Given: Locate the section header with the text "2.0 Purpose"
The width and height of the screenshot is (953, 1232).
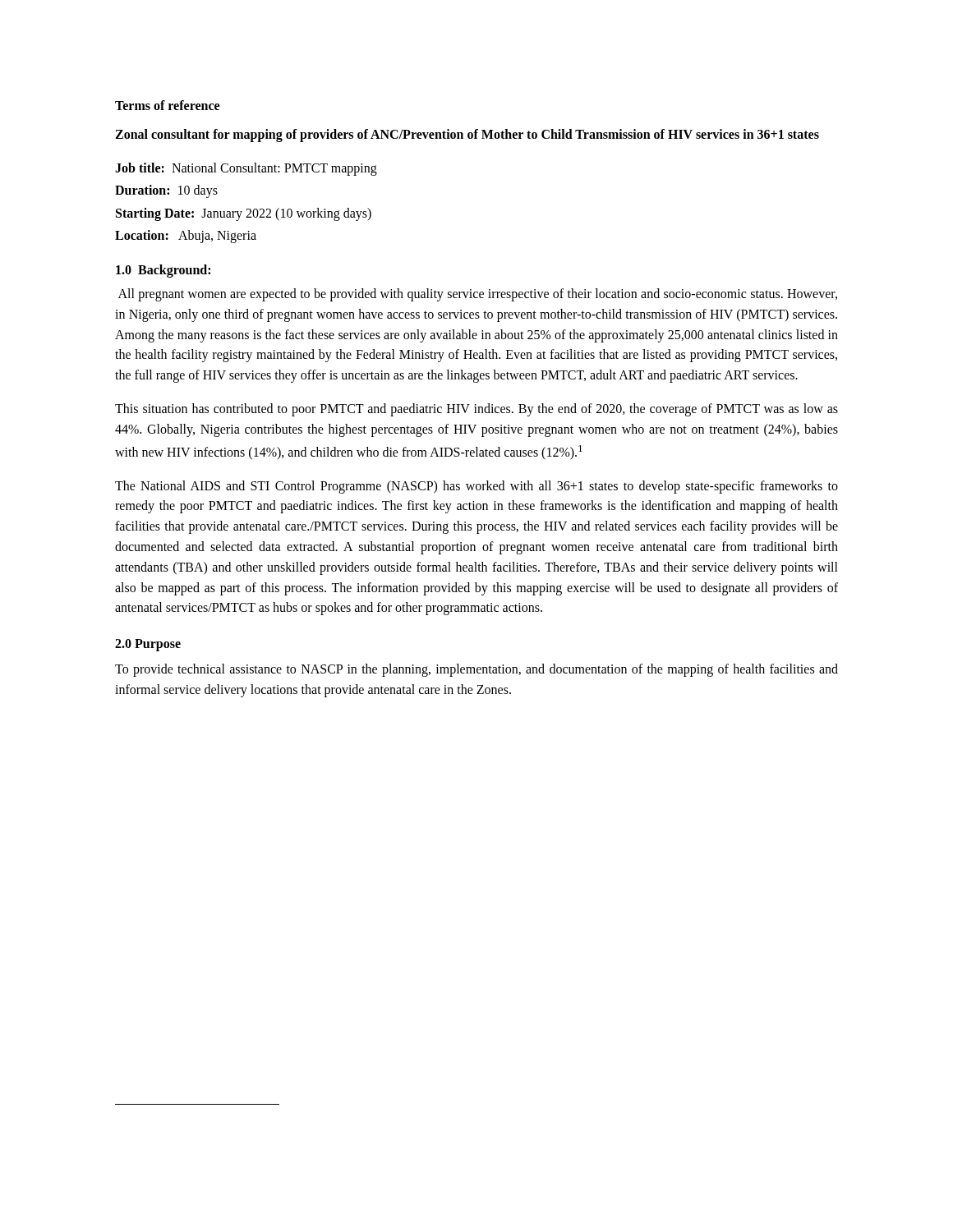Looking at the screenshot, I should (148, 644).
